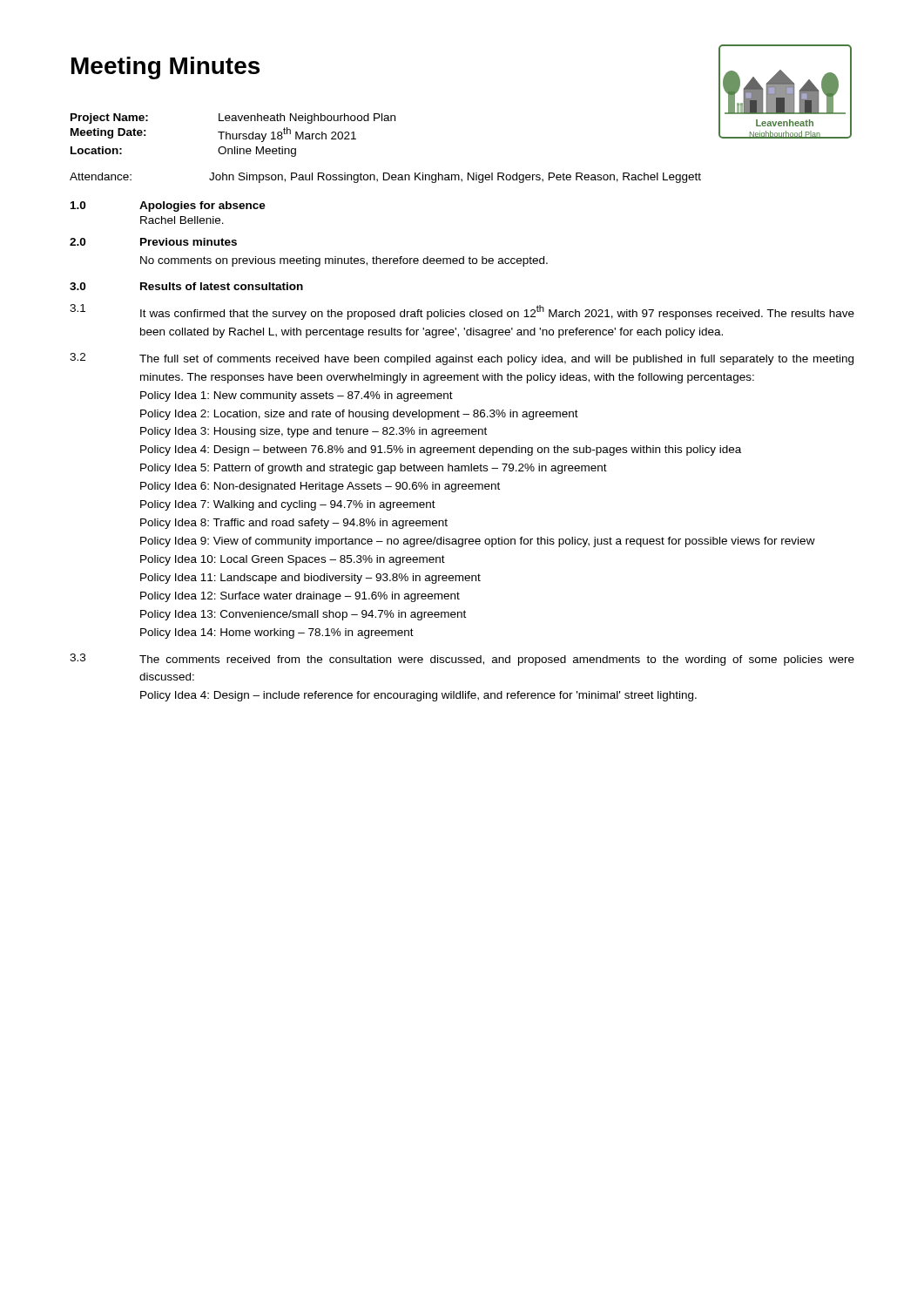Locate the logo
This screenshot has height=1307, width=924.
pos(785,93)
